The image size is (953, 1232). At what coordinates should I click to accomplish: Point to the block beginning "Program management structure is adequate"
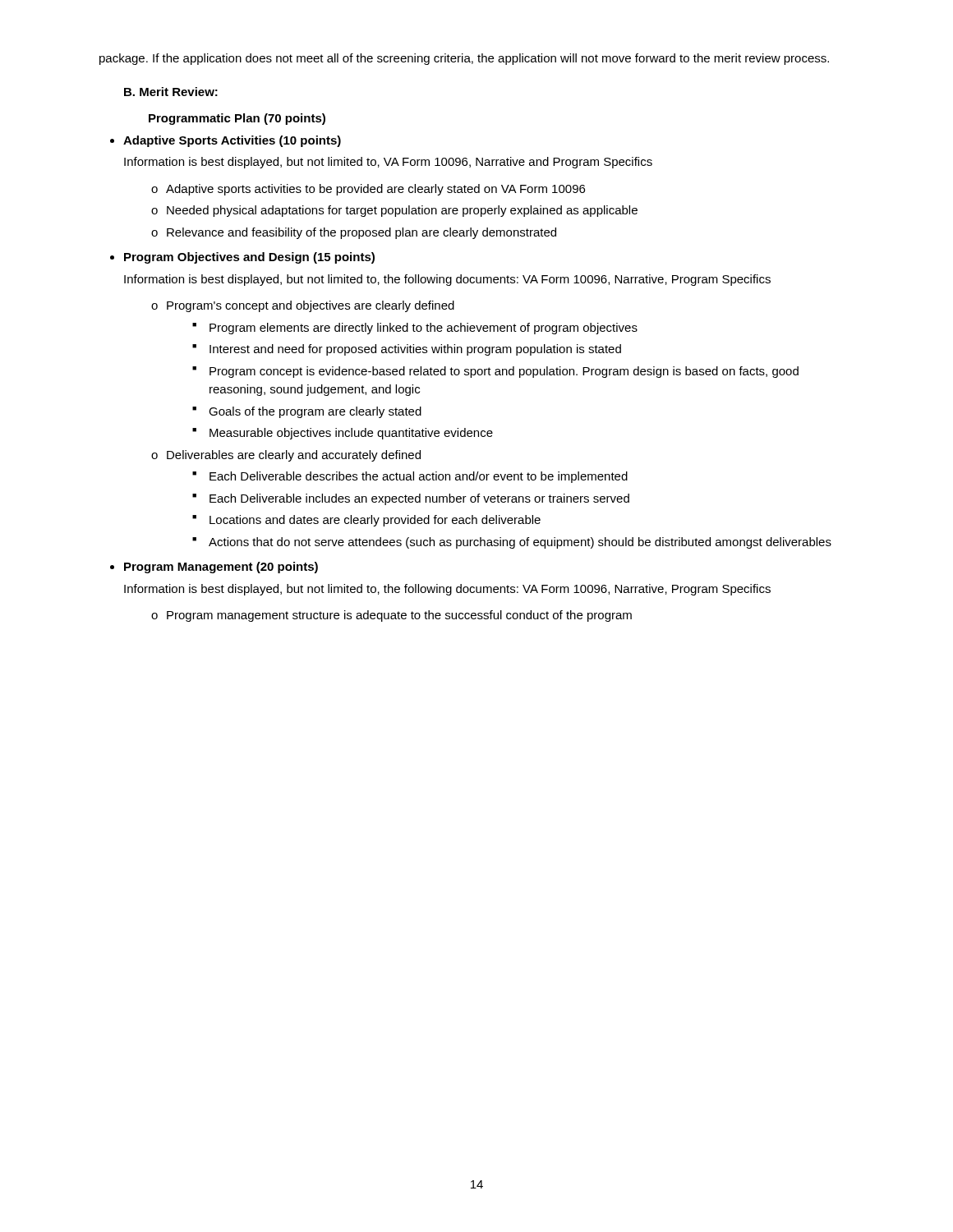point(399,615)
